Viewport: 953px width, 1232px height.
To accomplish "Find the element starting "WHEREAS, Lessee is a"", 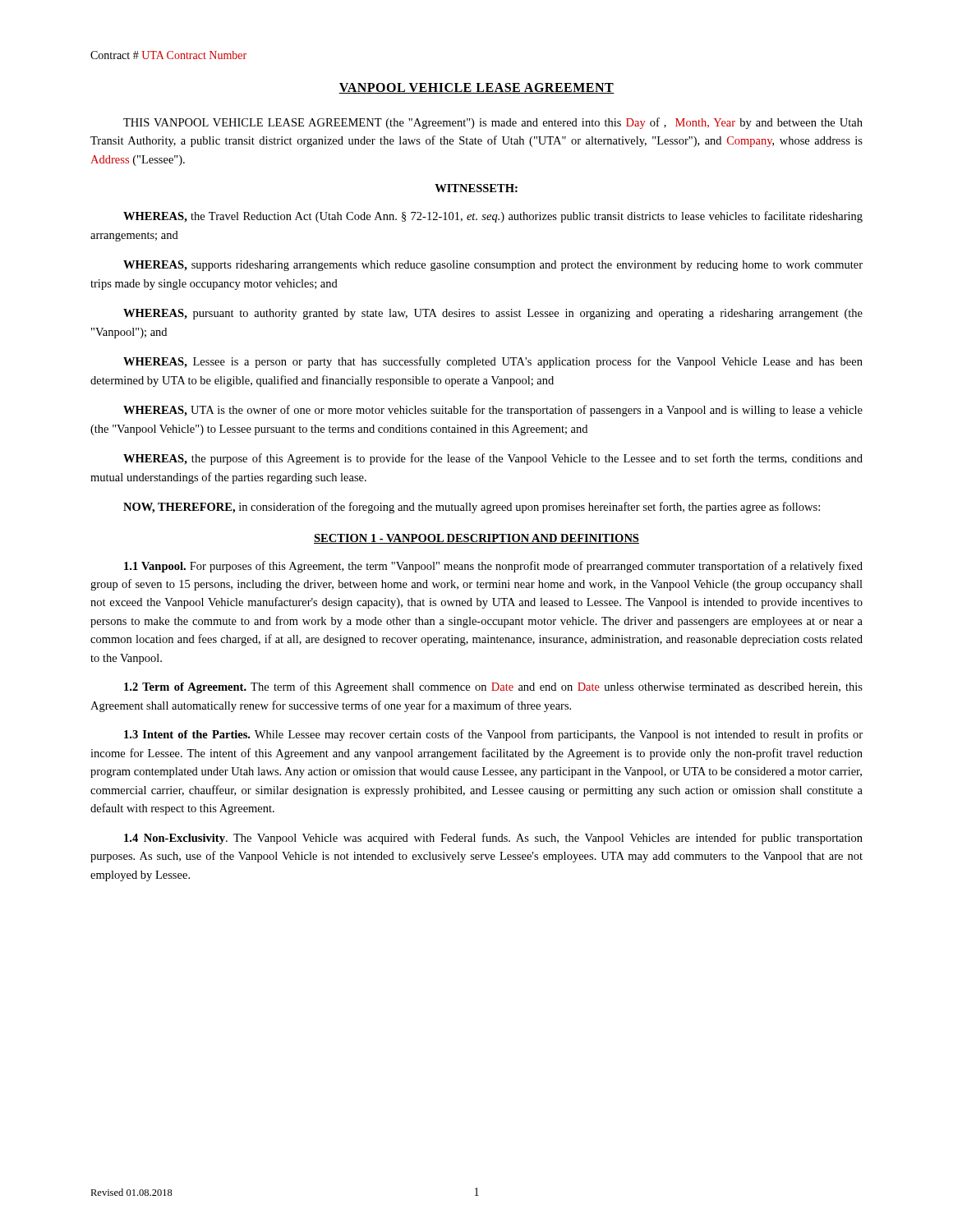I will pos(476,371).
